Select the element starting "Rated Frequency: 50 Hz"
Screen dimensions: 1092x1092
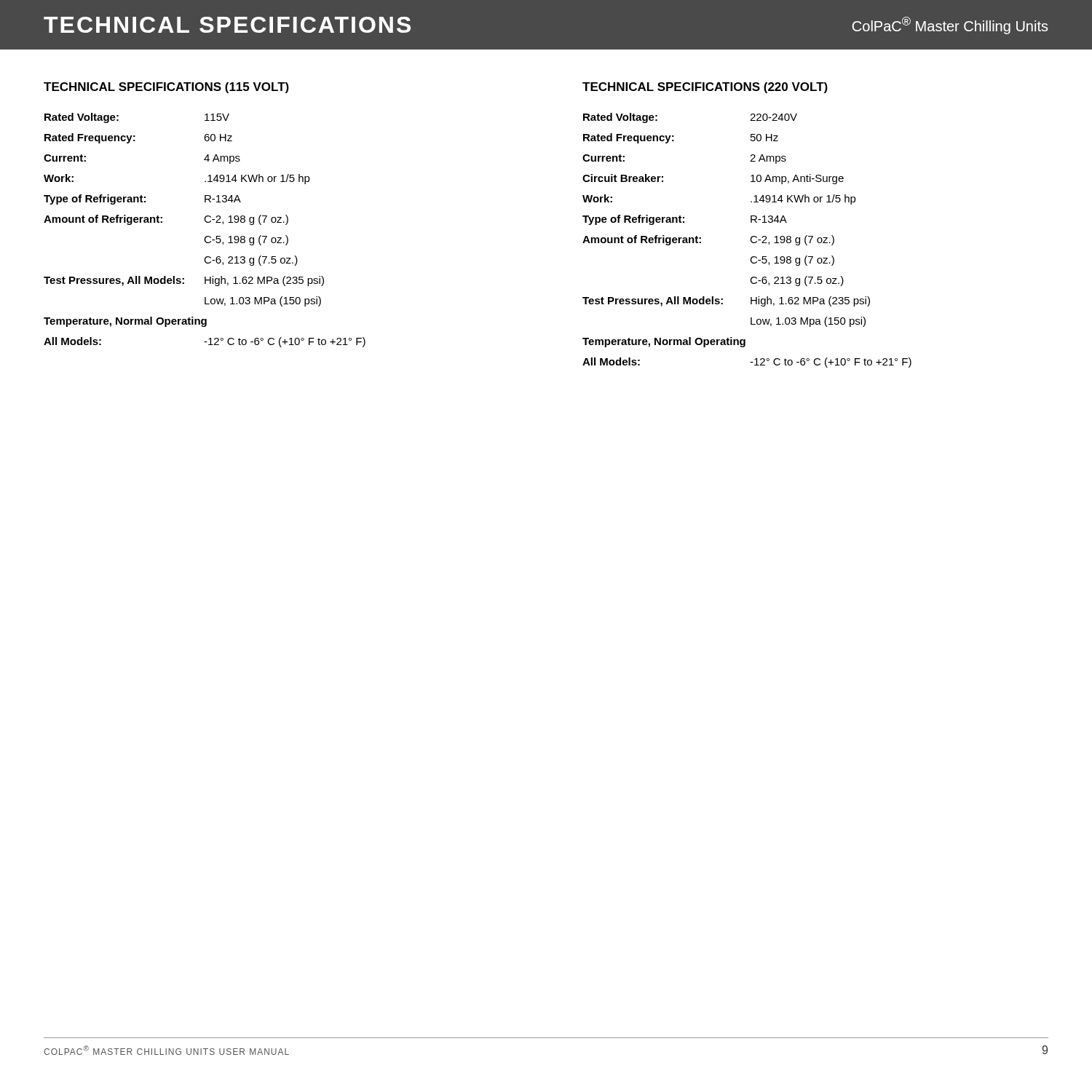680,137
